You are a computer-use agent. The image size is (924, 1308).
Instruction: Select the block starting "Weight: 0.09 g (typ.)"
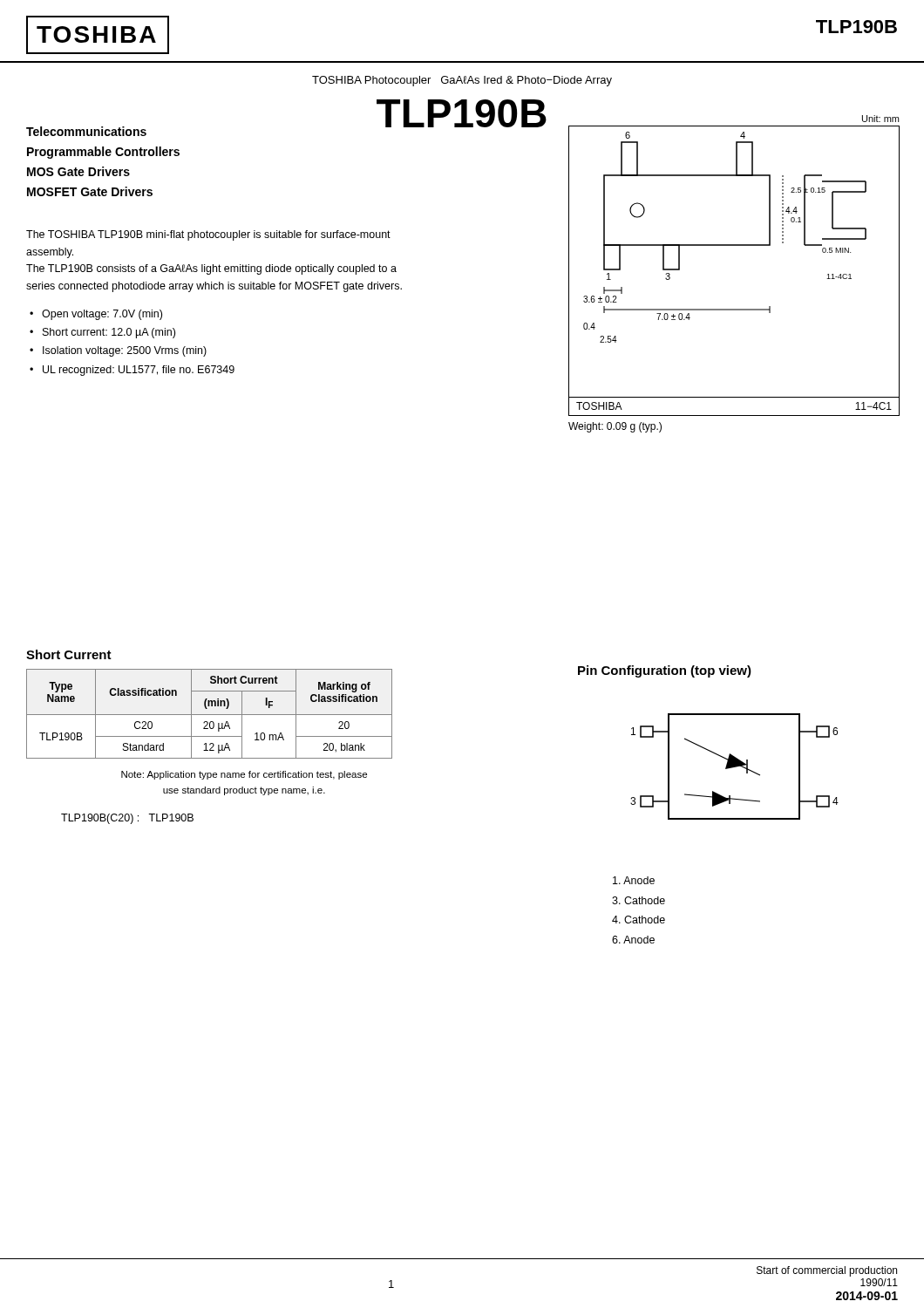pos(615,426)
